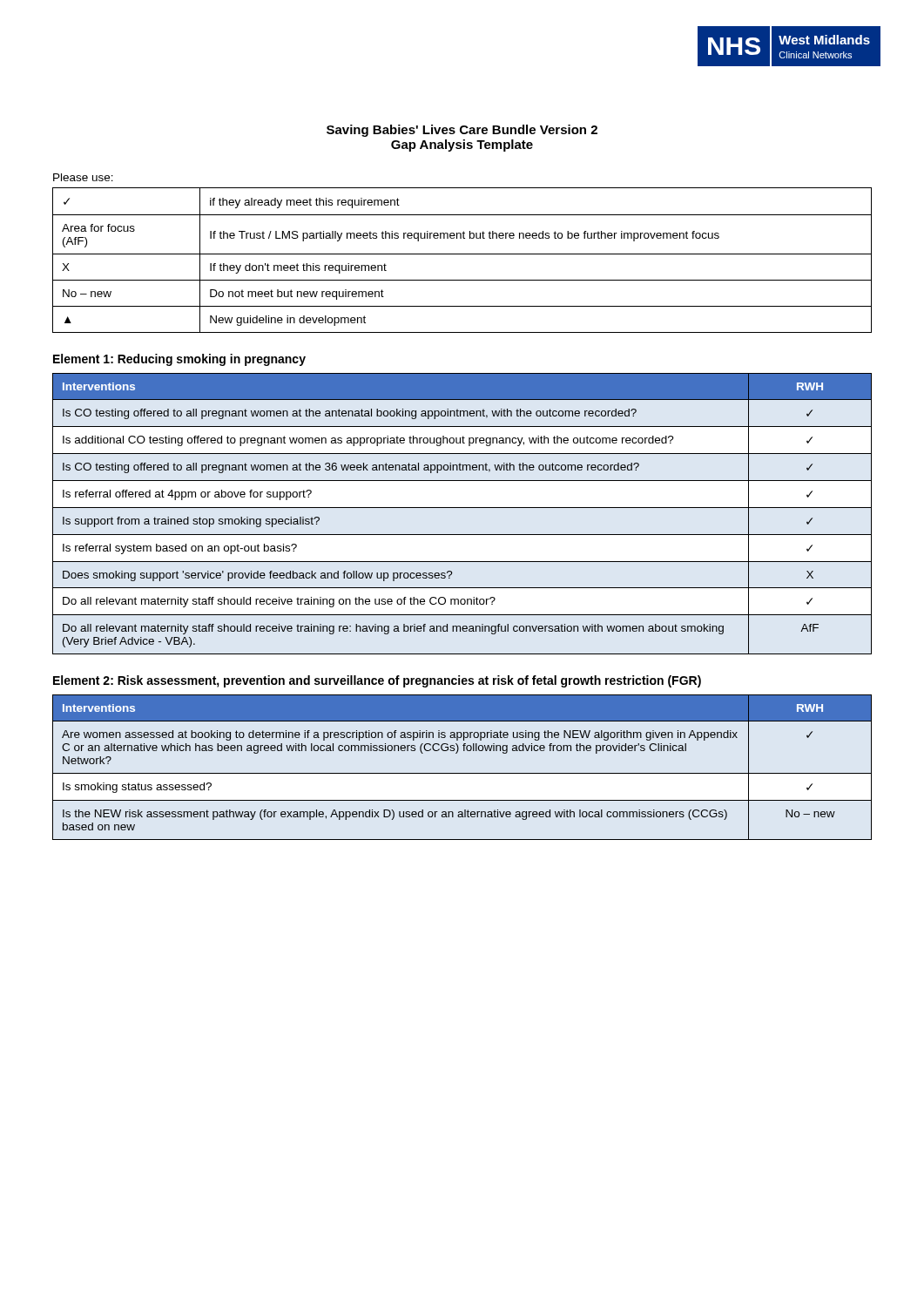
Task: Point to the element starting "Element 1: Reducing smoking in pregnancy"
Action: click(x=179, y=359)
